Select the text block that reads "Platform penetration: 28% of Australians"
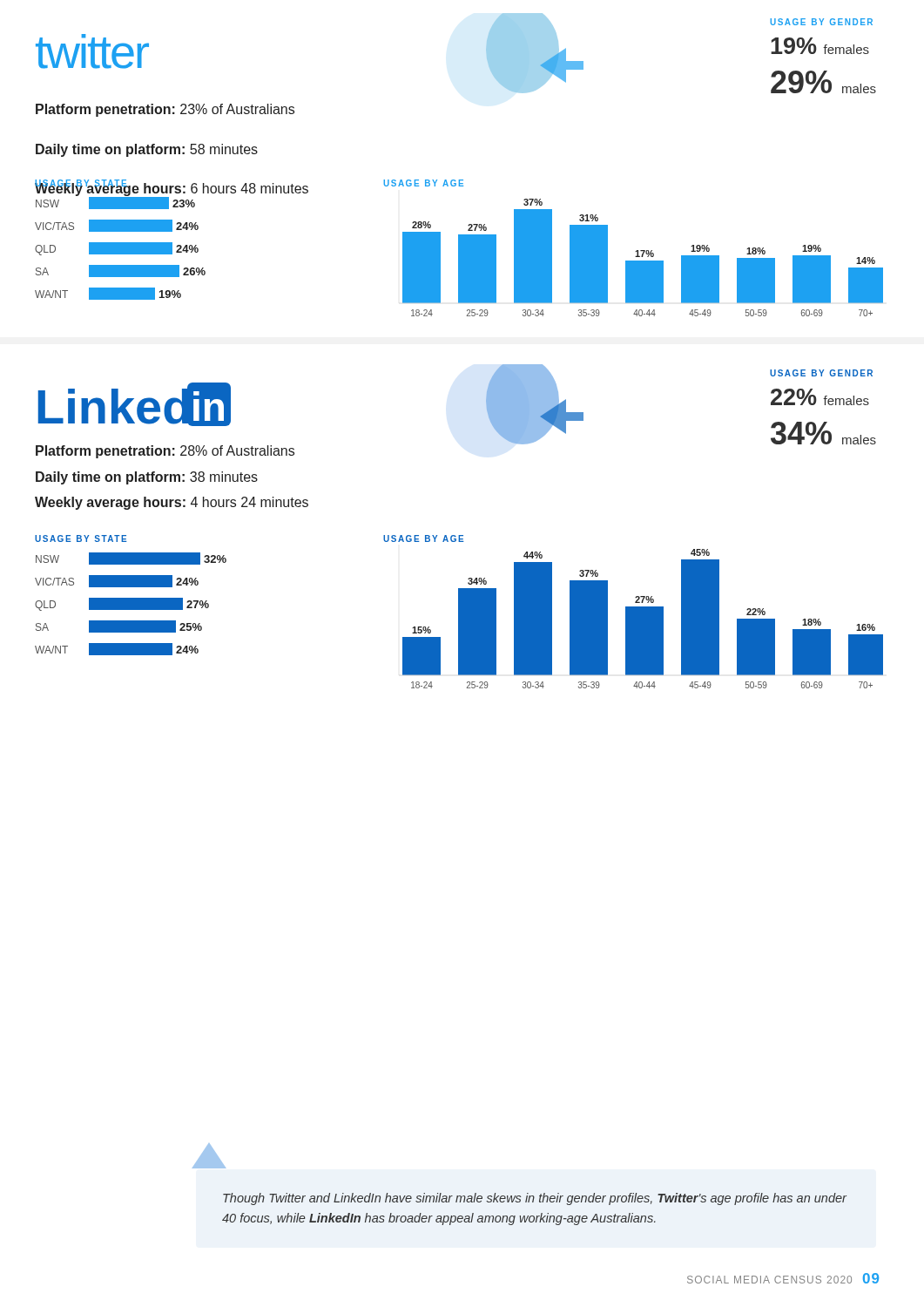The height and width of the screenshot is (1307, 924). [172, 477]
